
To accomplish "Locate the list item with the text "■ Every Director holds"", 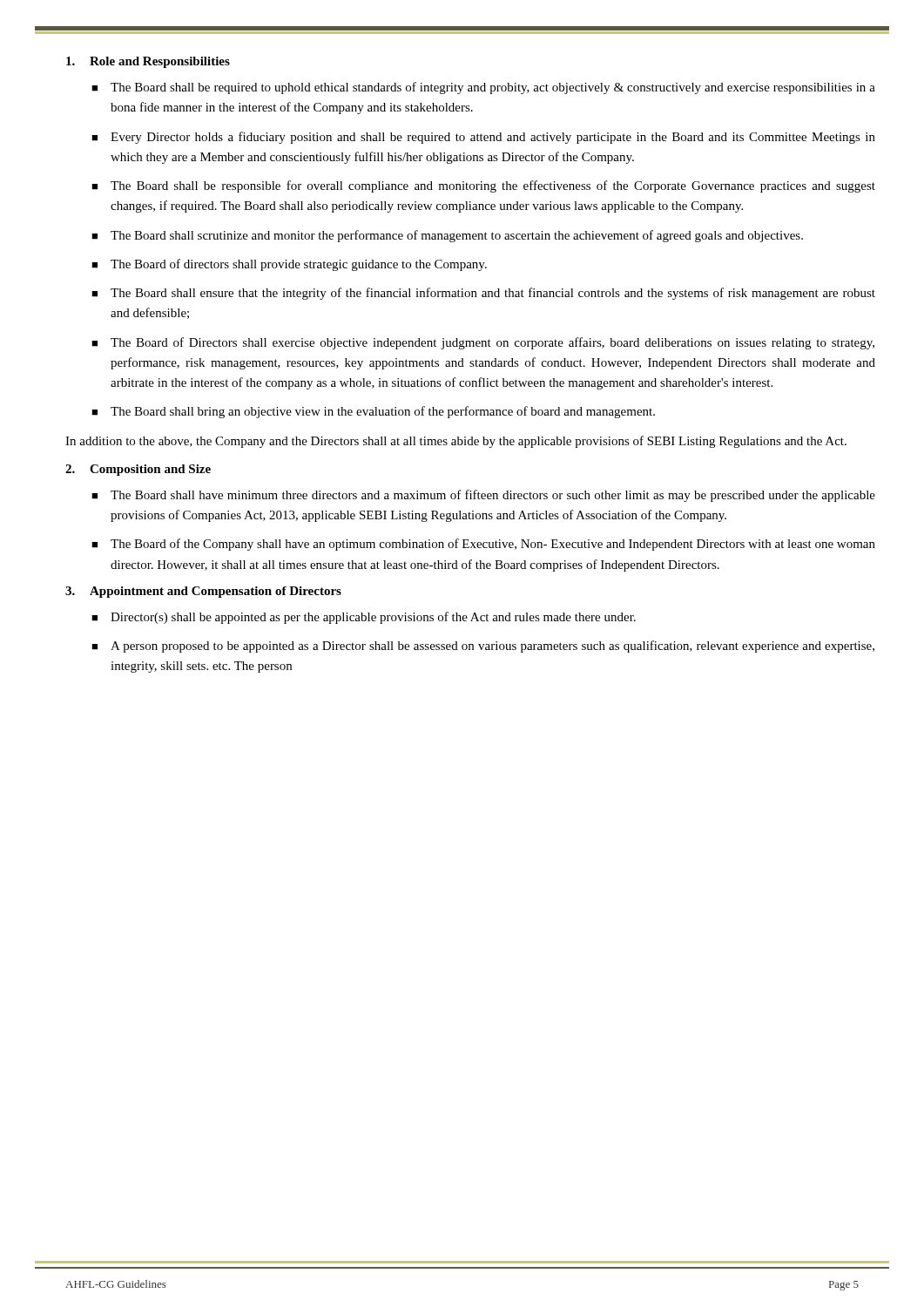I will 483,147.
